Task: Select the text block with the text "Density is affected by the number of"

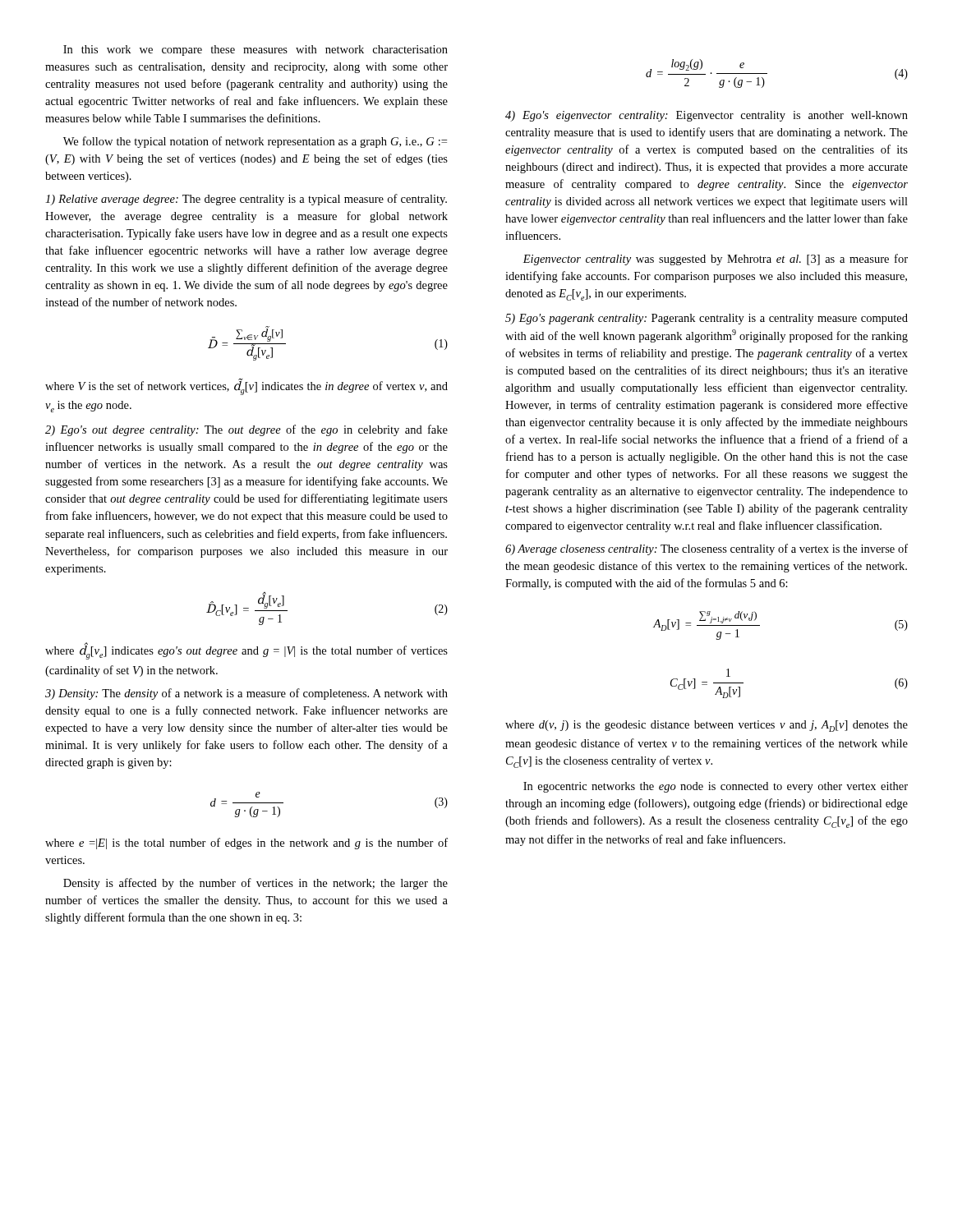Action: 246,901
